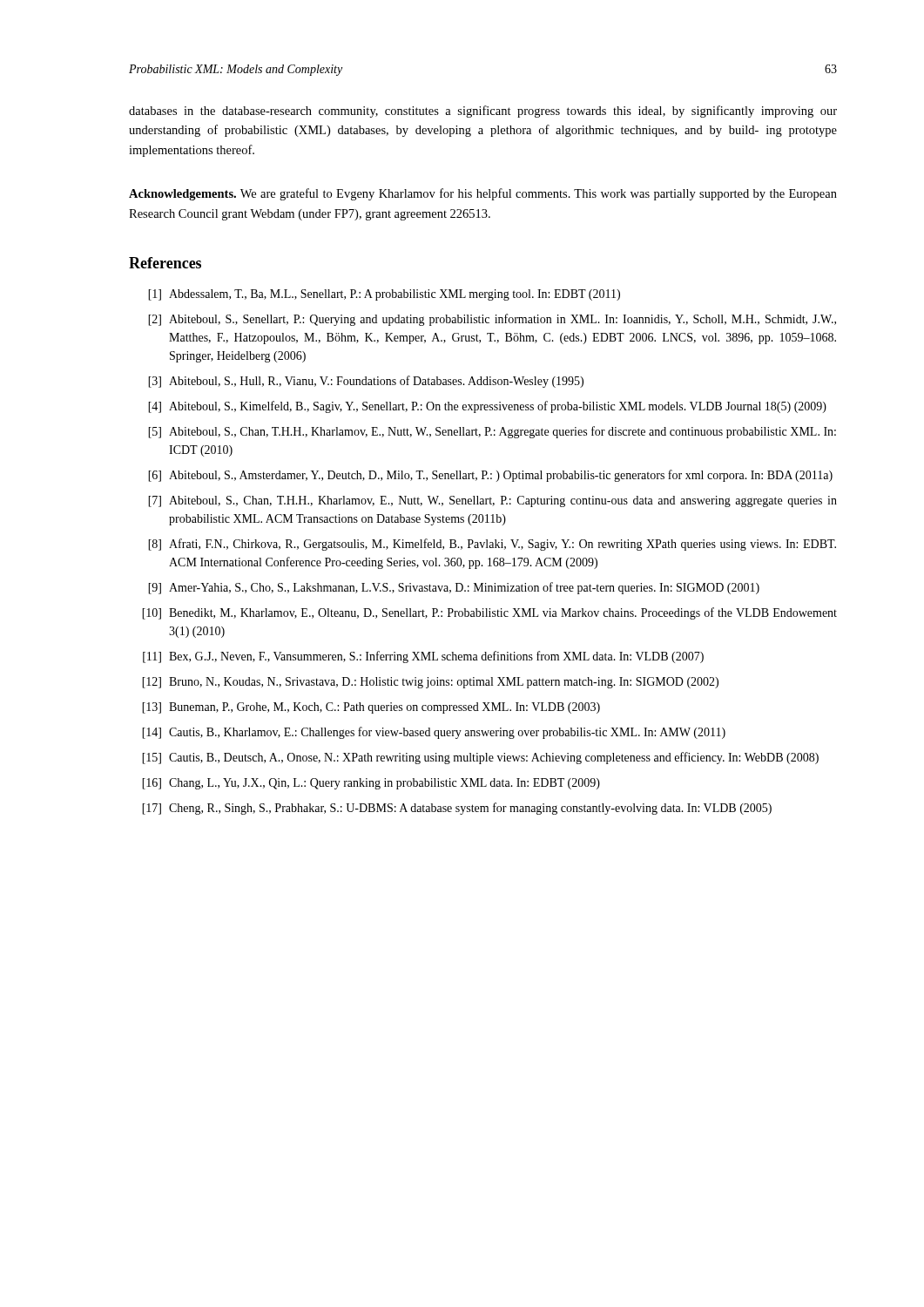The height and width of the screenshot is (1307, 924).
Task: Locate the block of text that opens with "[11] Bex, G.J., Neven, F., Vansummeren,"
Action: (x=483, y=657)
